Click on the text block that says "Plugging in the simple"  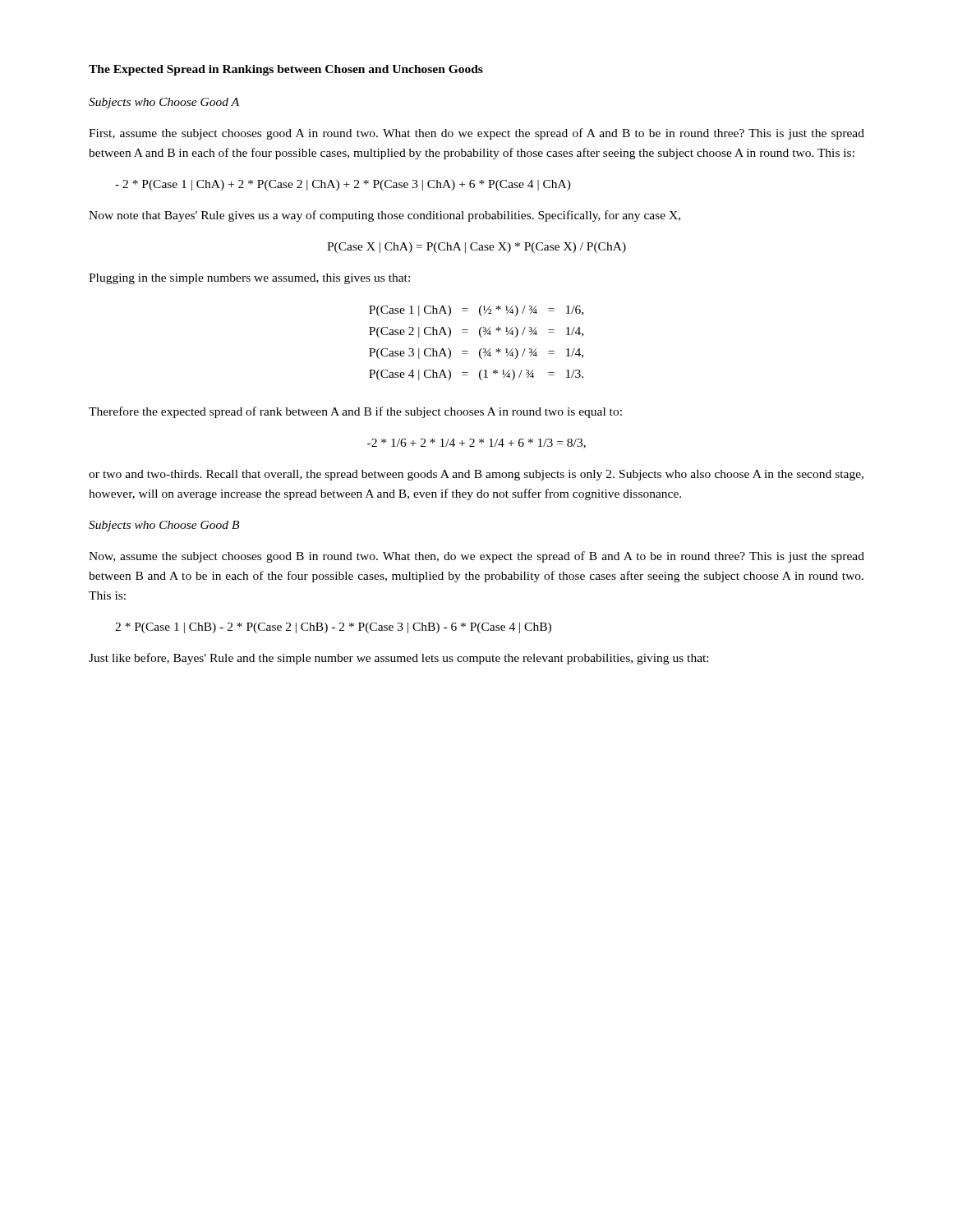(x=250, y=277)
